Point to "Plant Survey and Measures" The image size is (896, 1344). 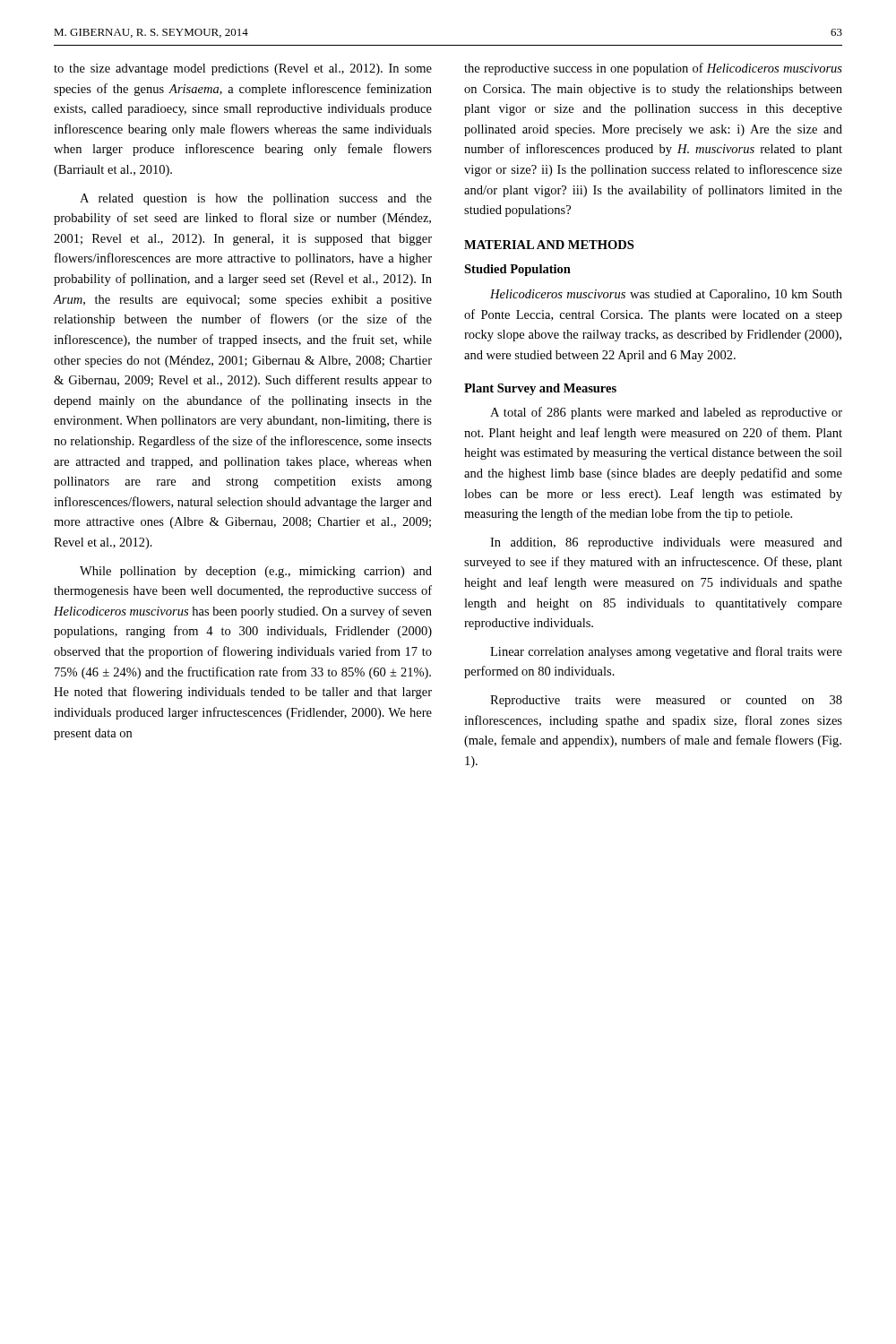pos(540,388)
